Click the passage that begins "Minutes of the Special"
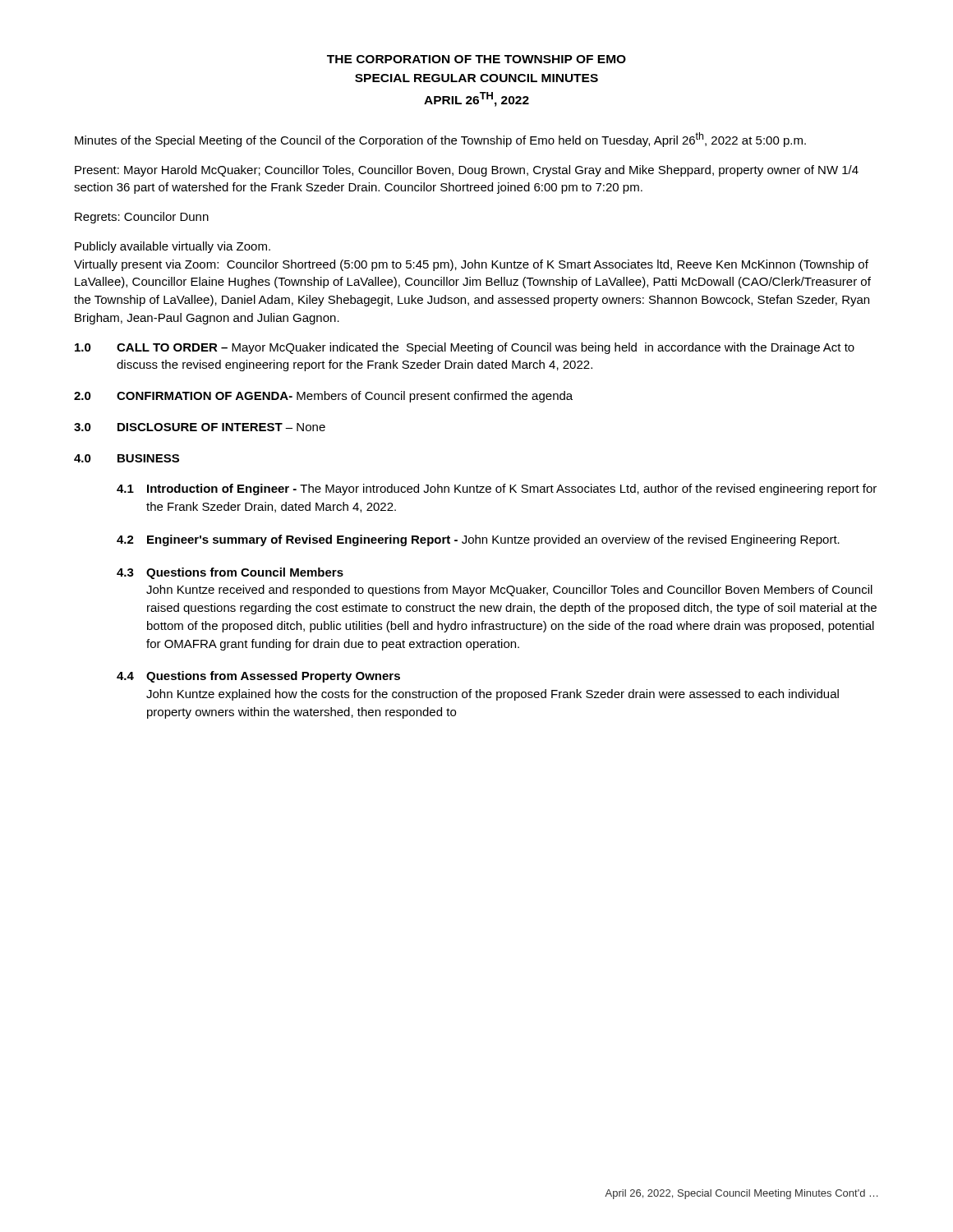953x1232 pixels. (440, 139)
